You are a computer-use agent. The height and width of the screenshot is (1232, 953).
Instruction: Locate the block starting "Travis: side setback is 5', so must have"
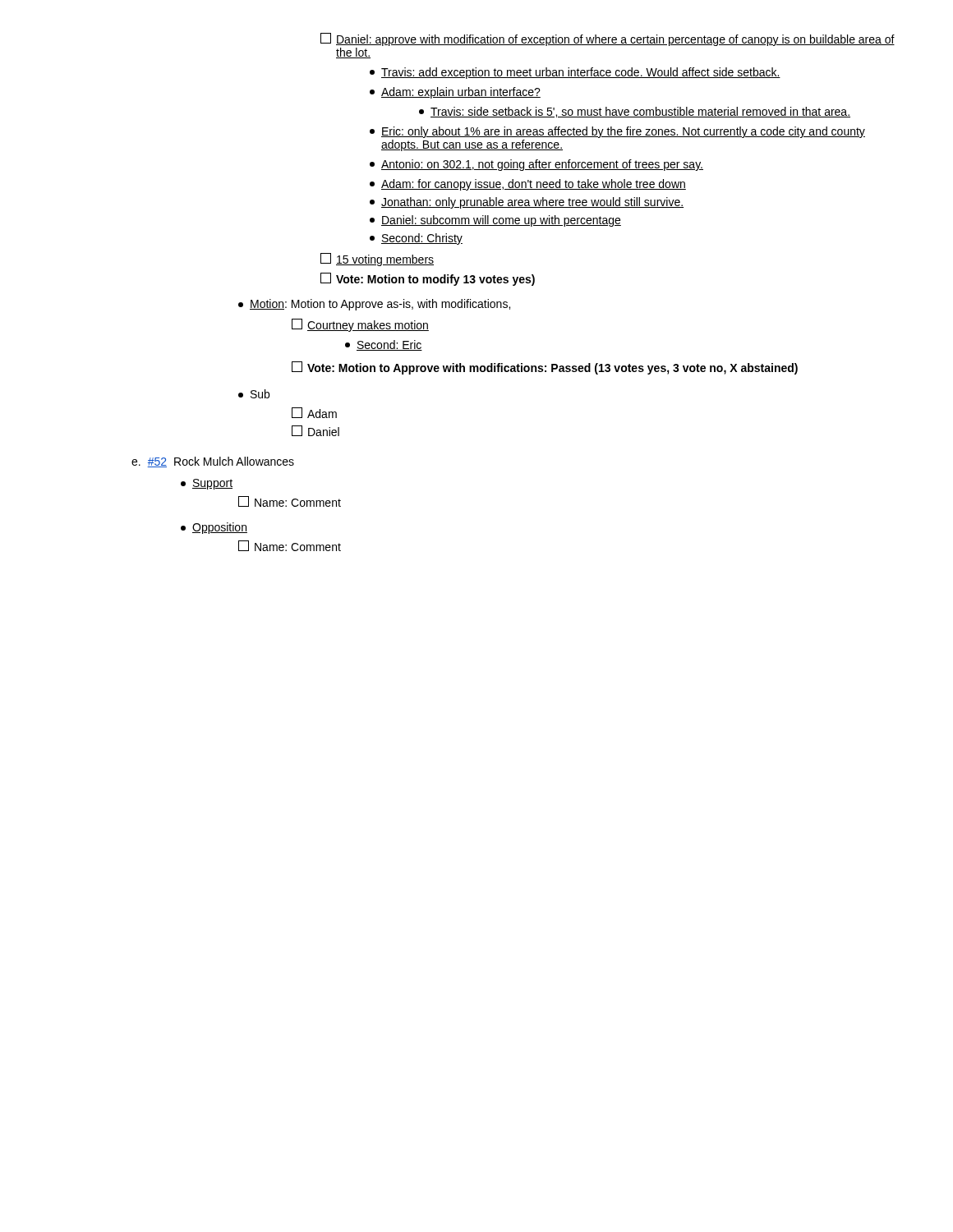pos(661,112)
